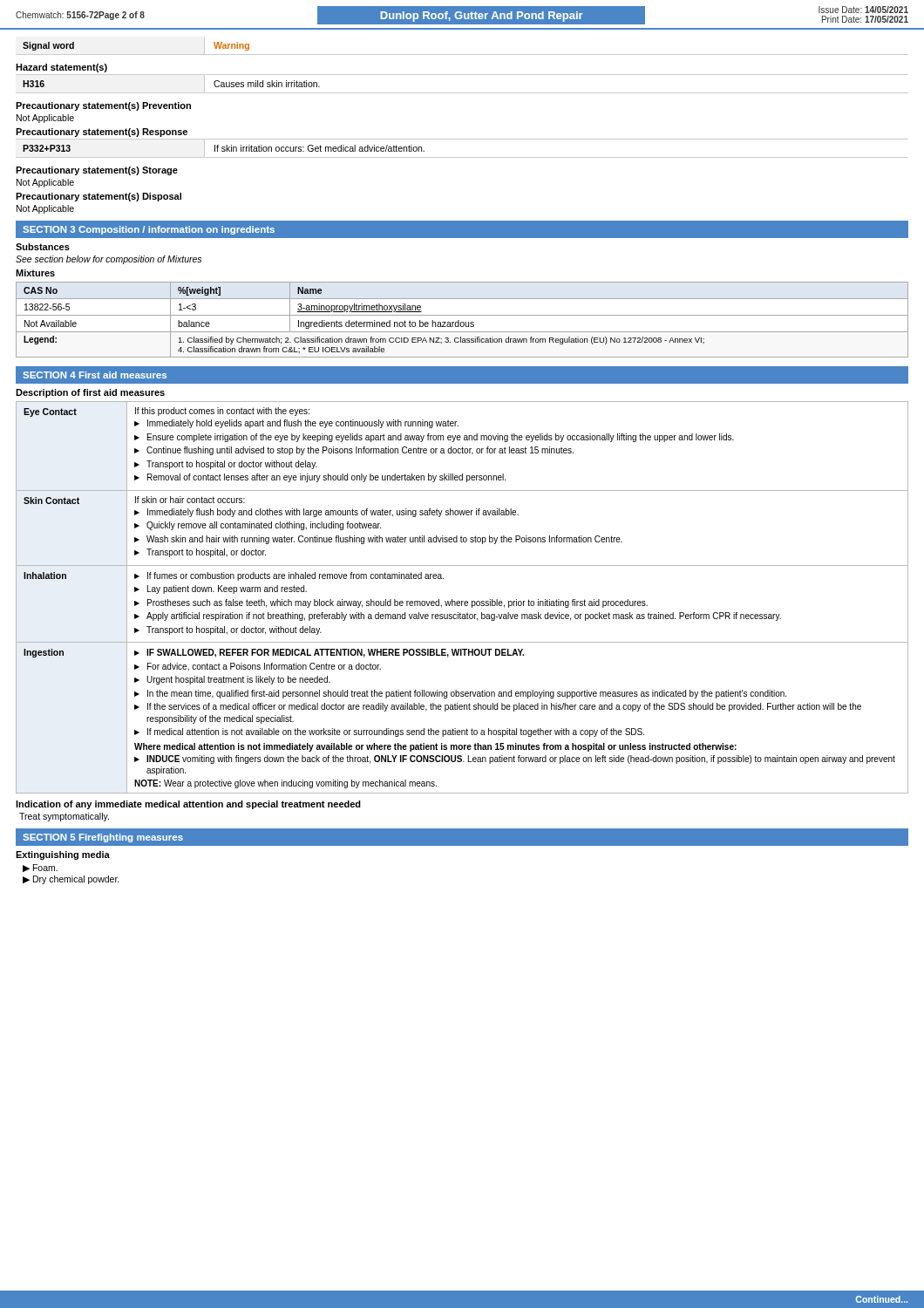Find the table that mentions "Signal word Warning"
924x1308 pixels.
(x=462, y=46)
